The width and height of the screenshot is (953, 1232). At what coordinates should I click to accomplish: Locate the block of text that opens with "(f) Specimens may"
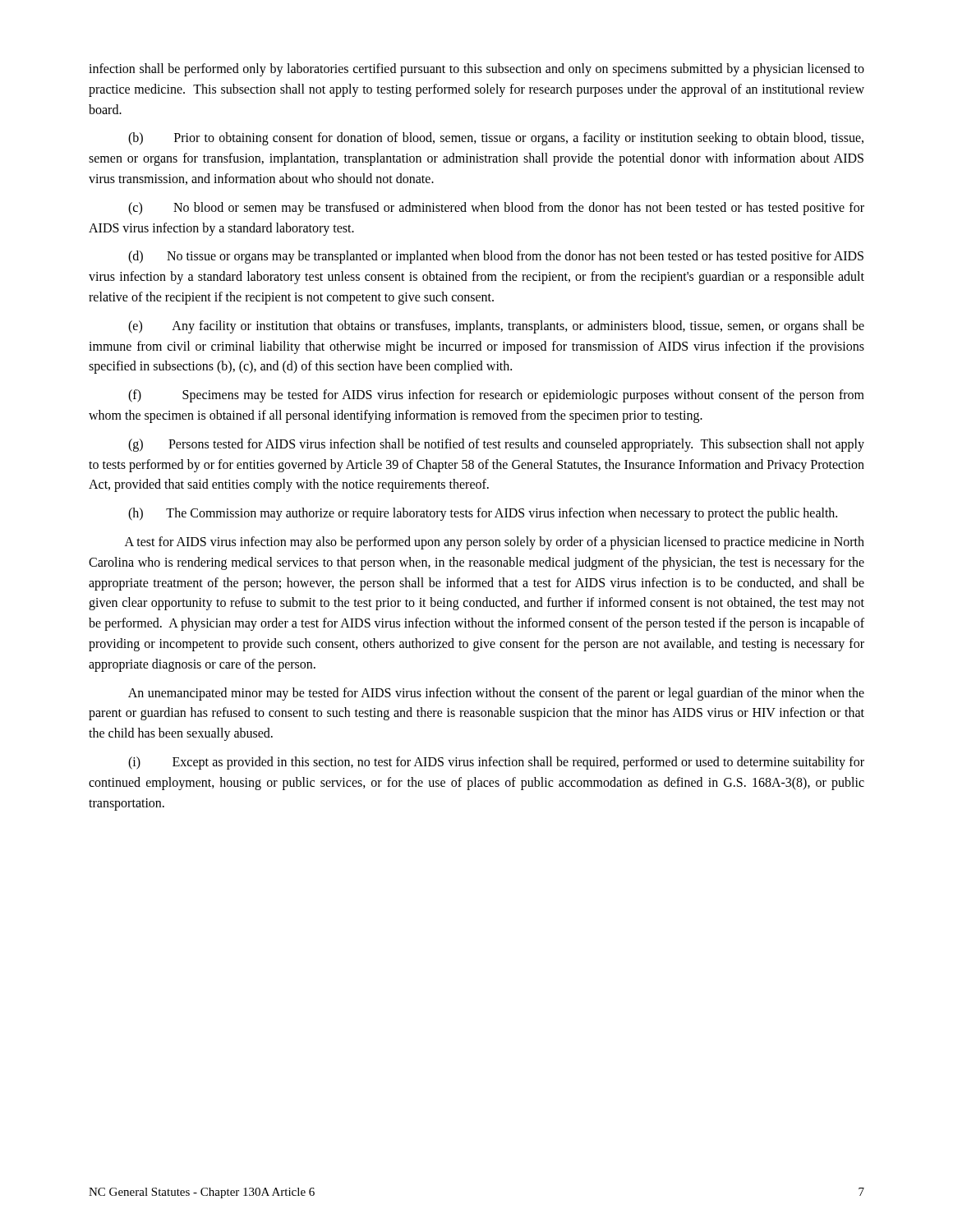pyautogui.click(x=476, y=405)
